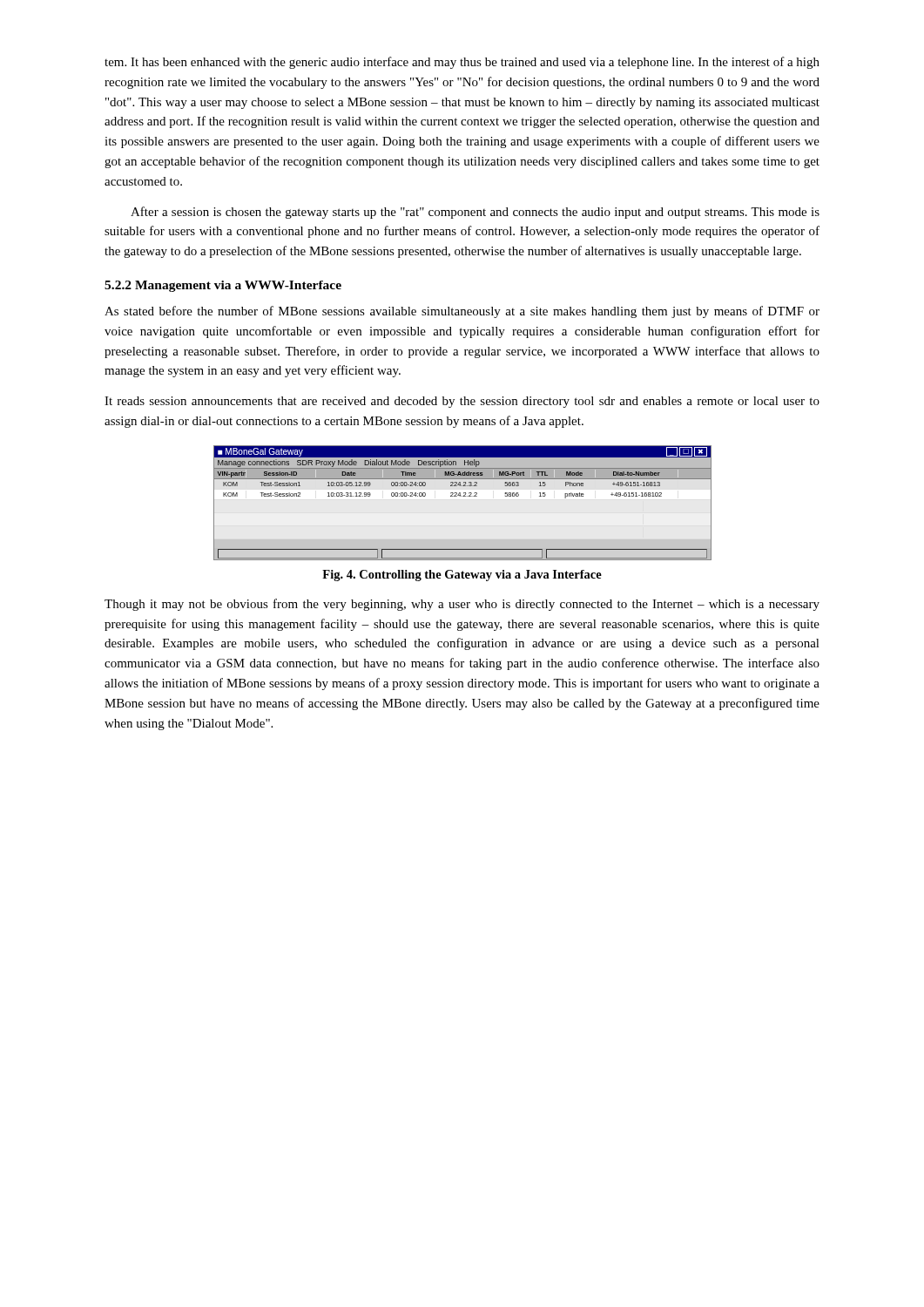Find the section header on this page that starts "5.2.2 Management via"
Screen dimensions: 1307x924
click(223, 284)
